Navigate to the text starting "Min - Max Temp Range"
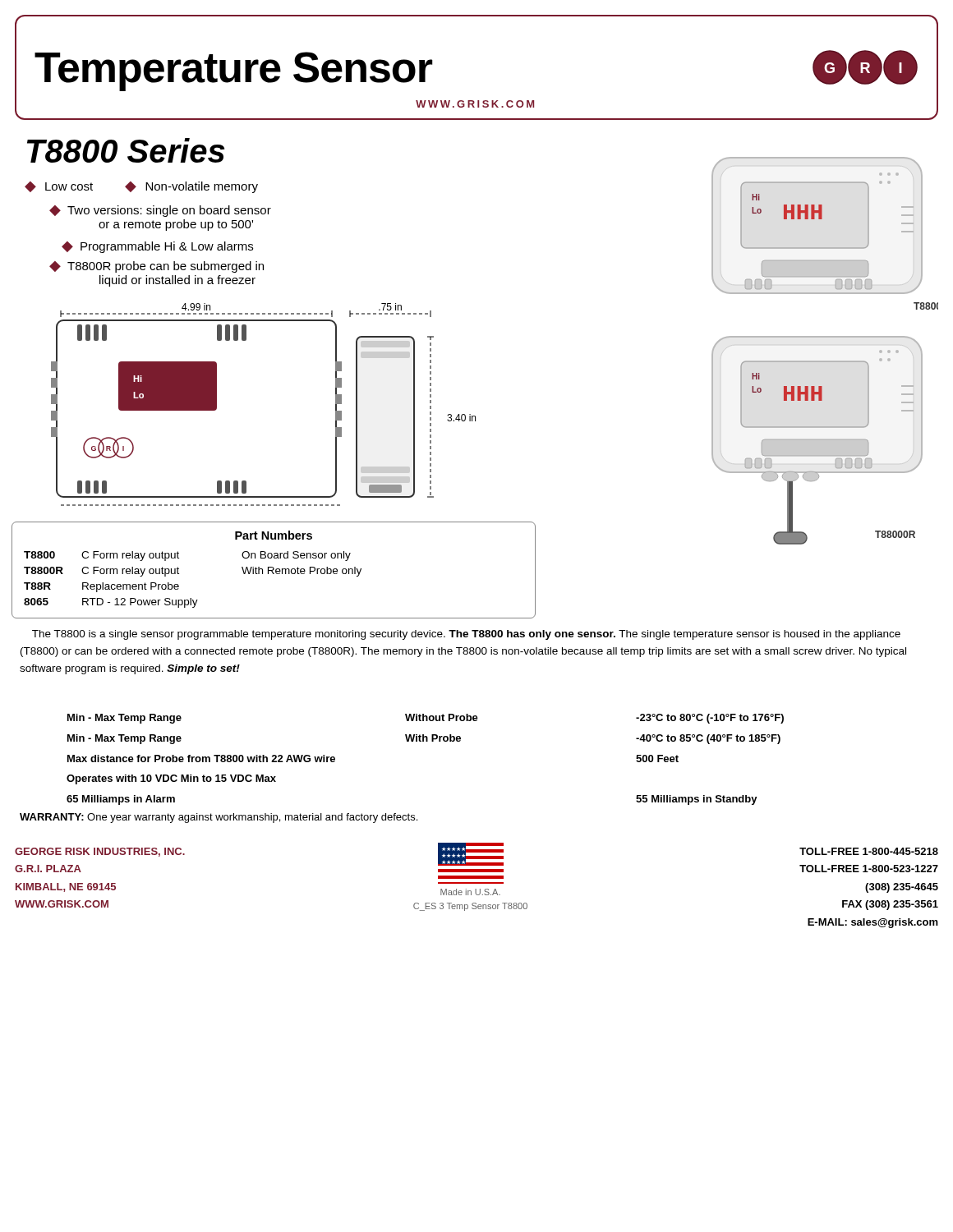This screenshot has width=953, height=1232. (x=426, y=719)
